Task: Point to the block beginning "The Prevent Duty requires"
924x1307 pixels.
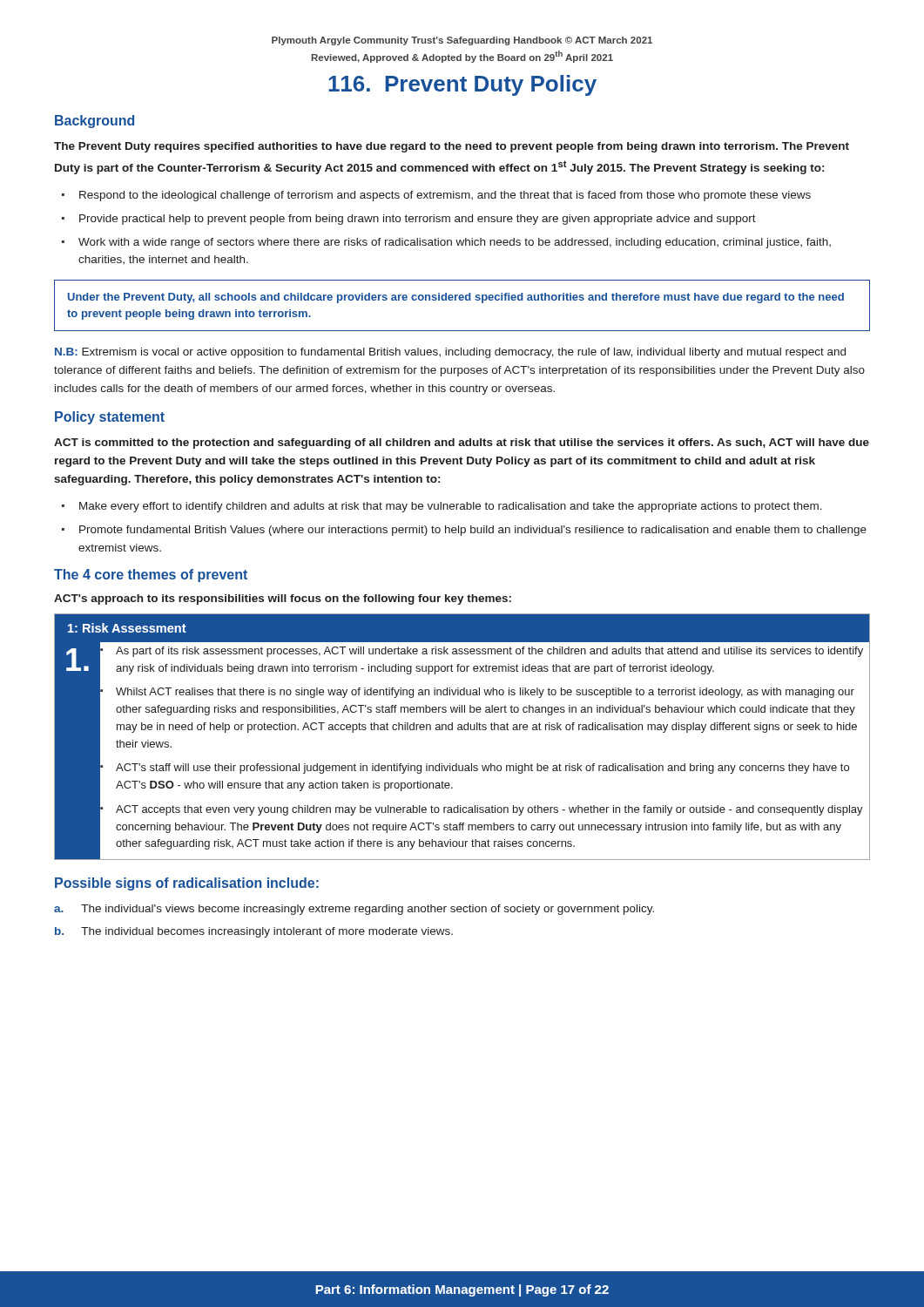Action: click(x=452, y=157)
